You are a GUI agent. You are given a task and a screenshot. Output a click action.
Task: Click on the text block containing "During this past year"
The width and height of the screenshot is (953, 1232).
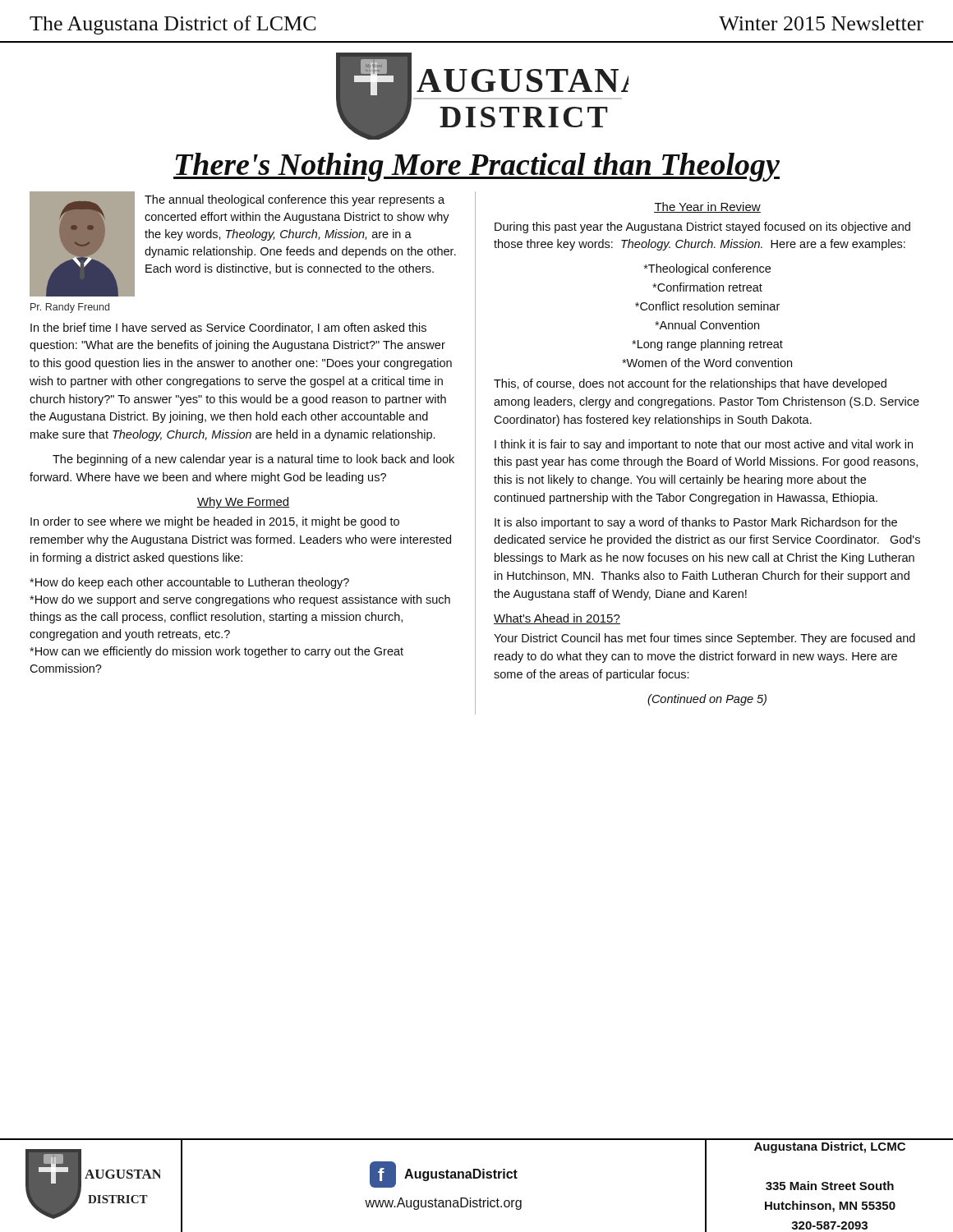point(702,235)
